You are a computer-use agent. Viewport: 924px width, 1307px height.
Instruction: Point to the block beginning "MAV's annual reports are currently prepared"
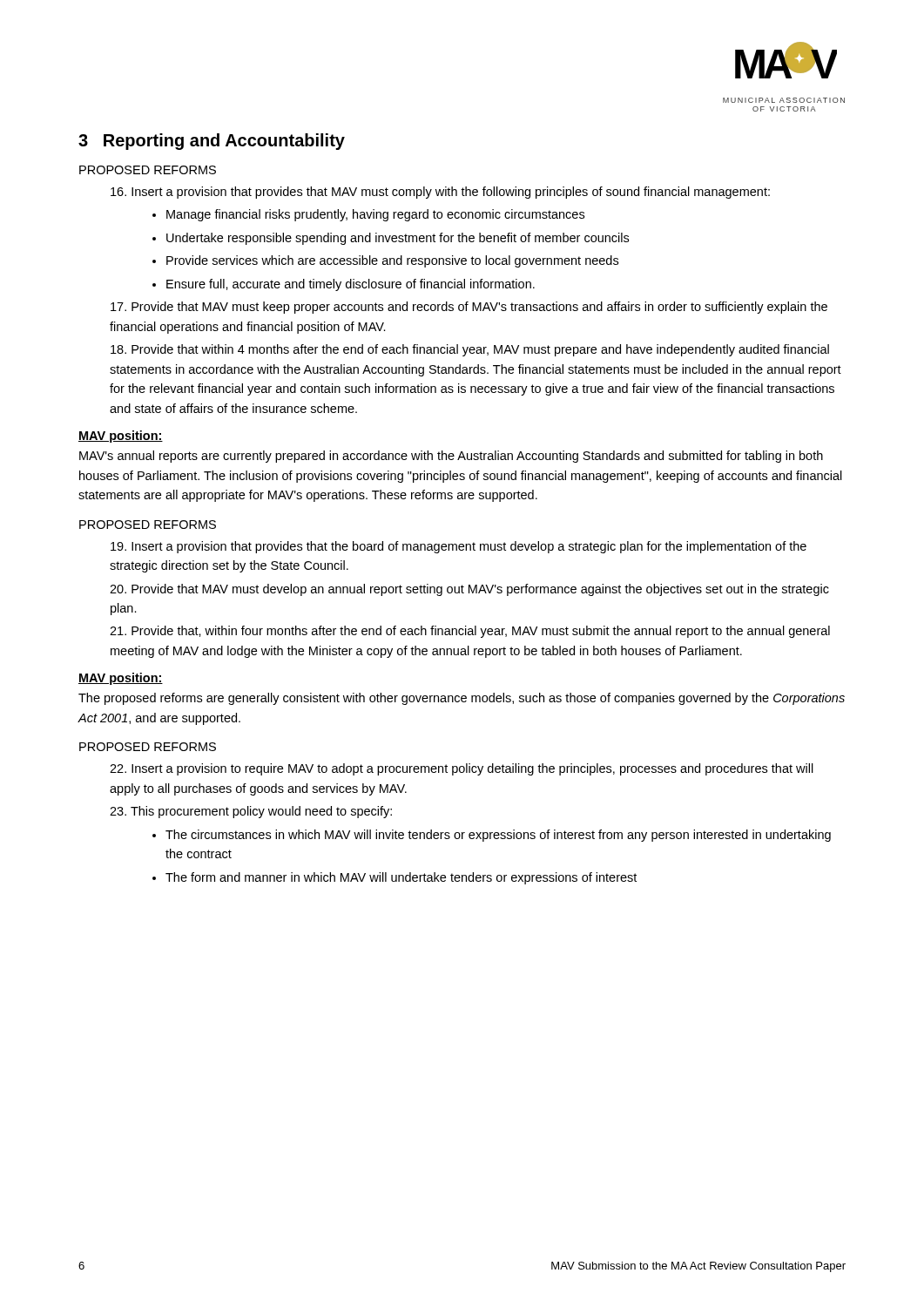460,475
